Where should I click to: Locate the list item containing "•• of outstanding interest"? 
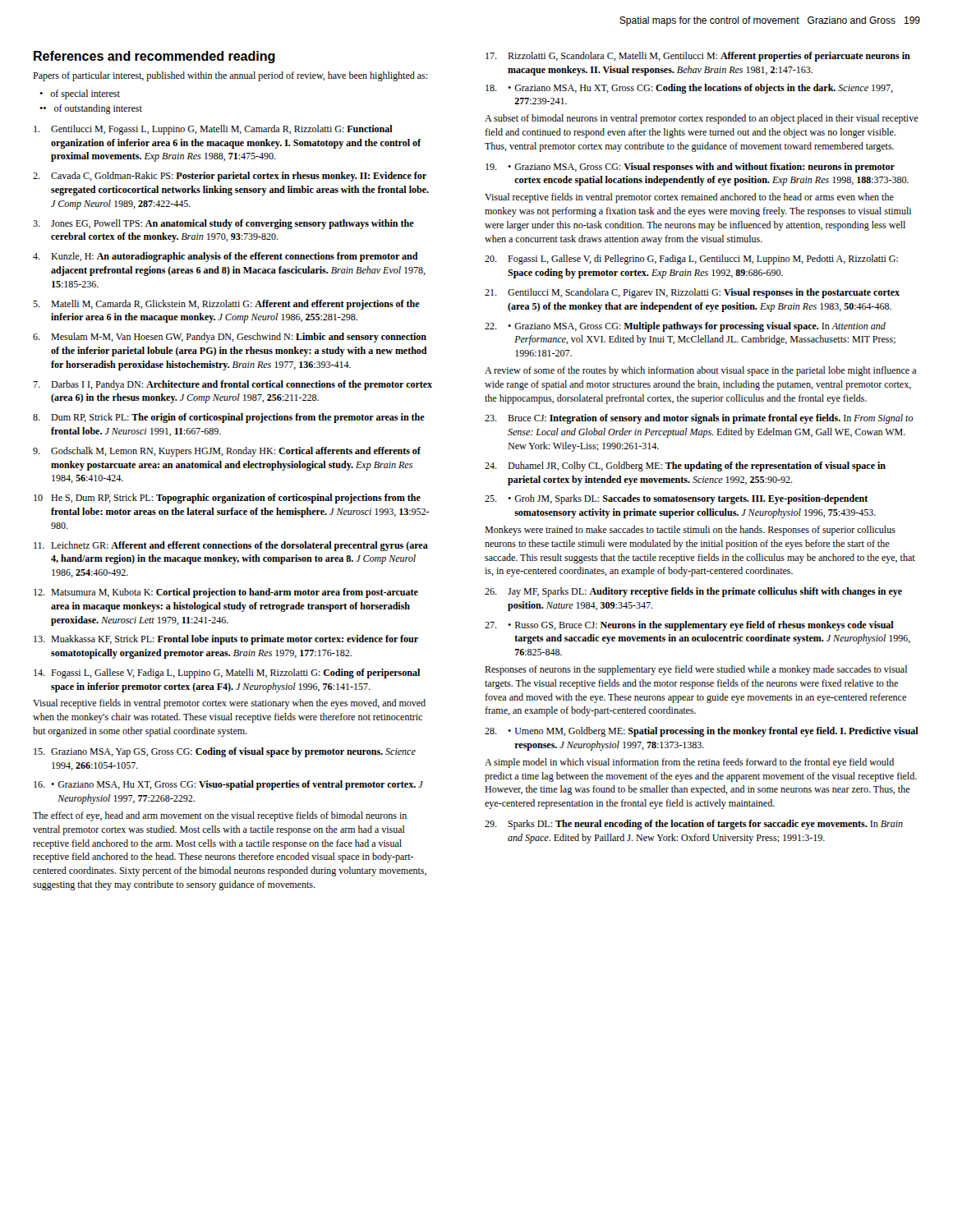pos(91,108)
